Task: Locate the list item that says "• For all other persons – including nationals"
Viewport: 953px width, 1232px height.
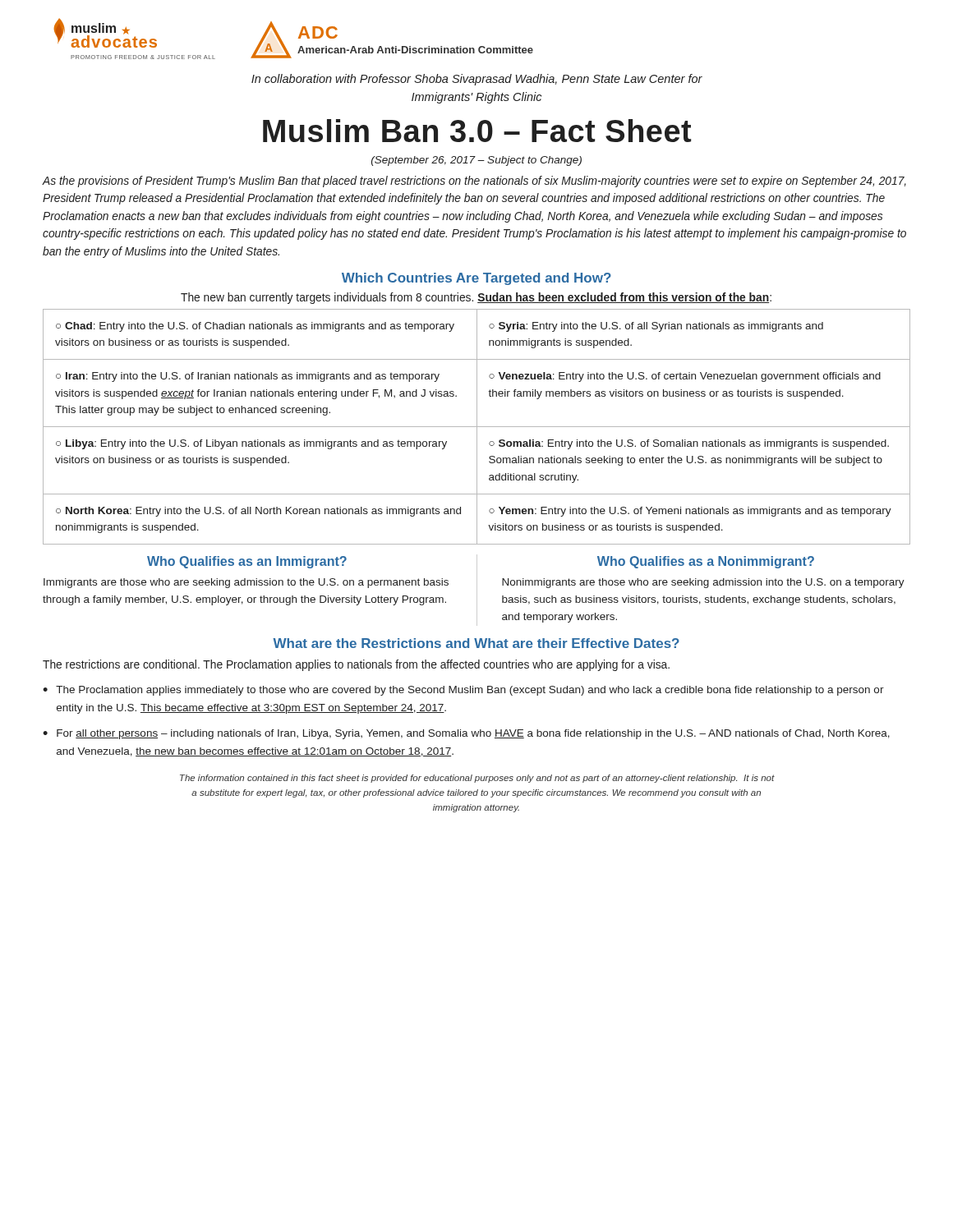Action: pos(476,742)
